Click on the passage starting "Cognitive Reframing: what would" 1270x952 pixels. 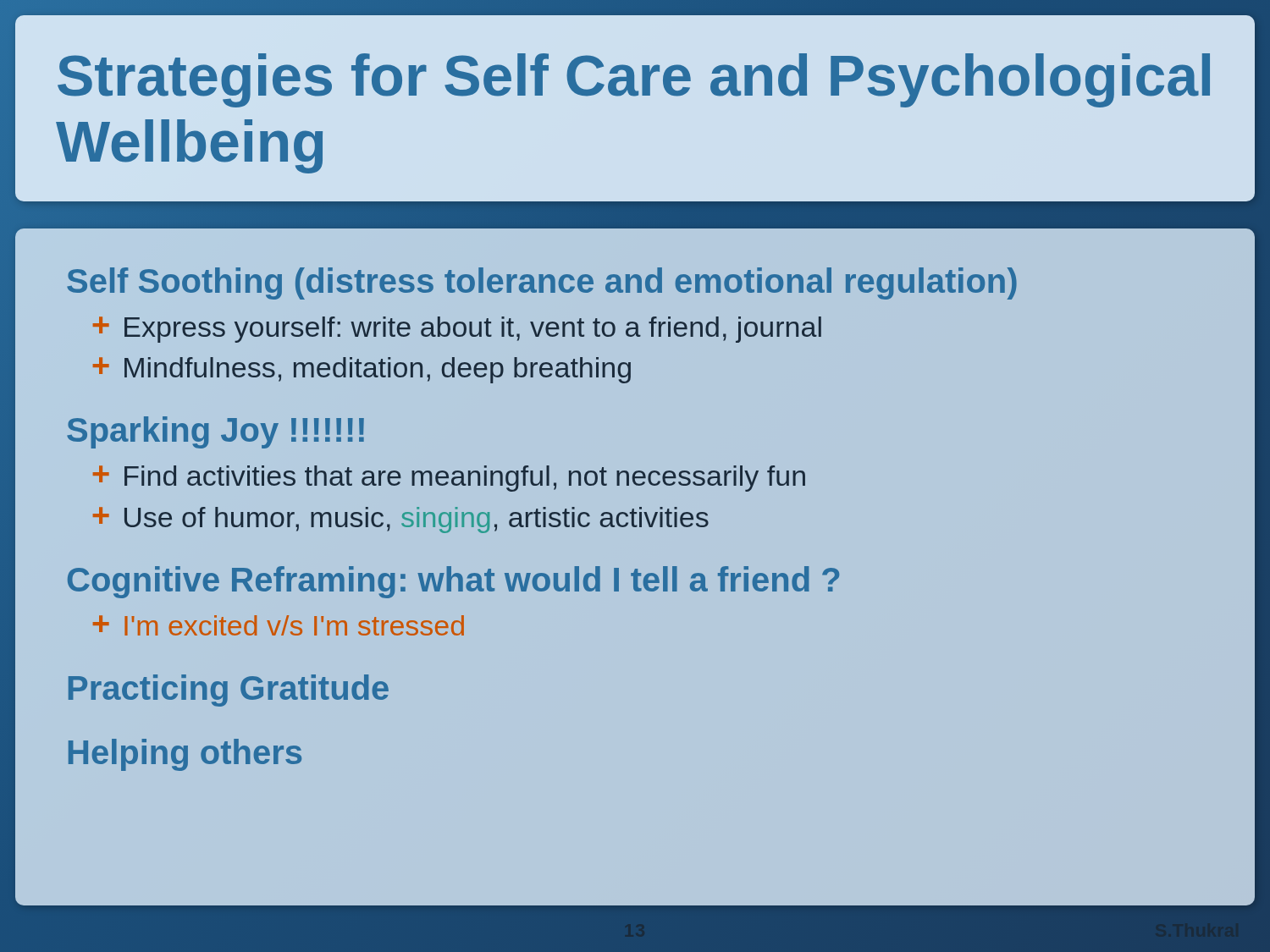454,579
